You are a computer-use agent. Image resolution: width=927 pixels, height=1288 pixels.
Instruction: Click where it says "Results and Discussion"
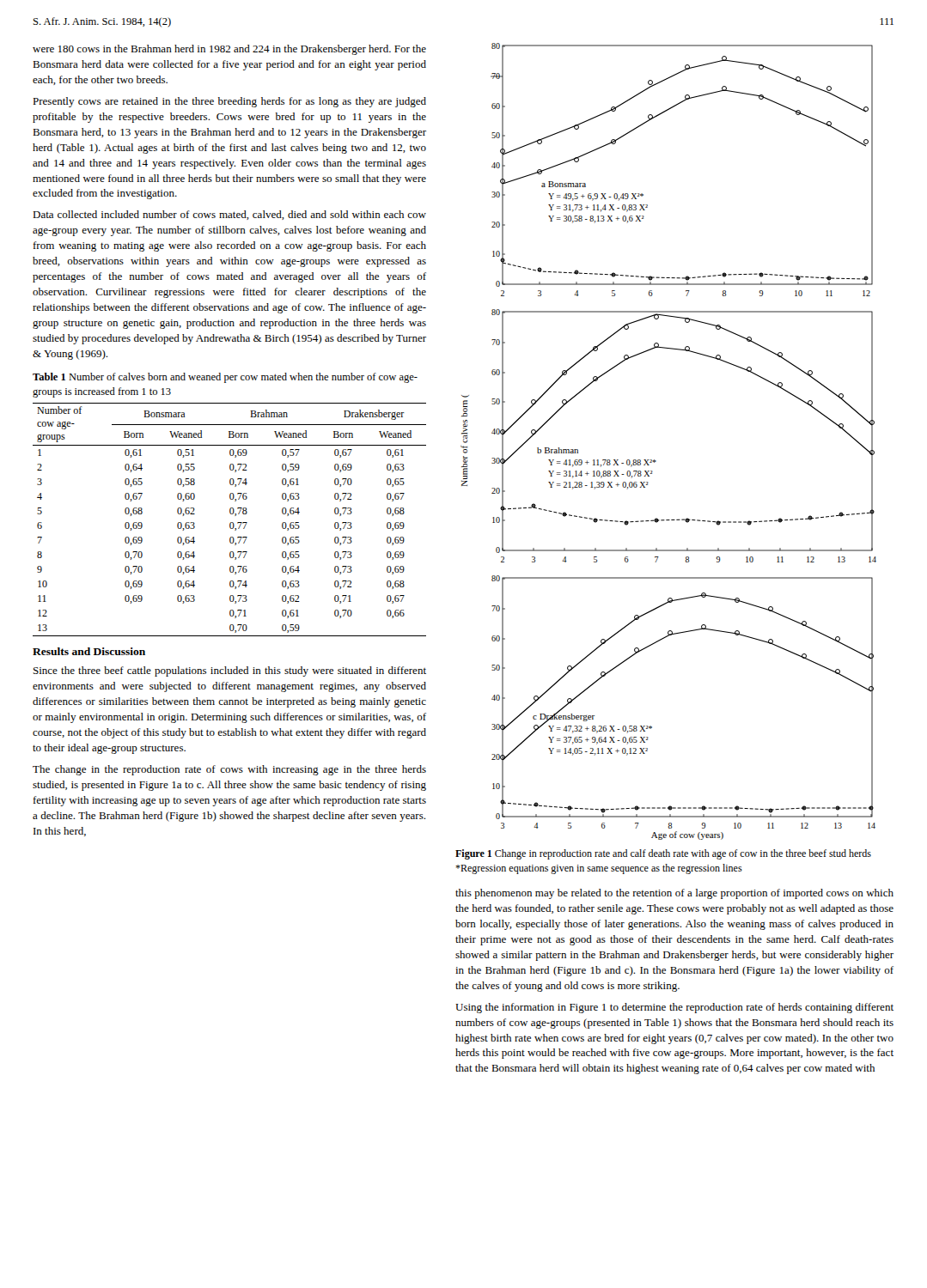tap(89, 651)
